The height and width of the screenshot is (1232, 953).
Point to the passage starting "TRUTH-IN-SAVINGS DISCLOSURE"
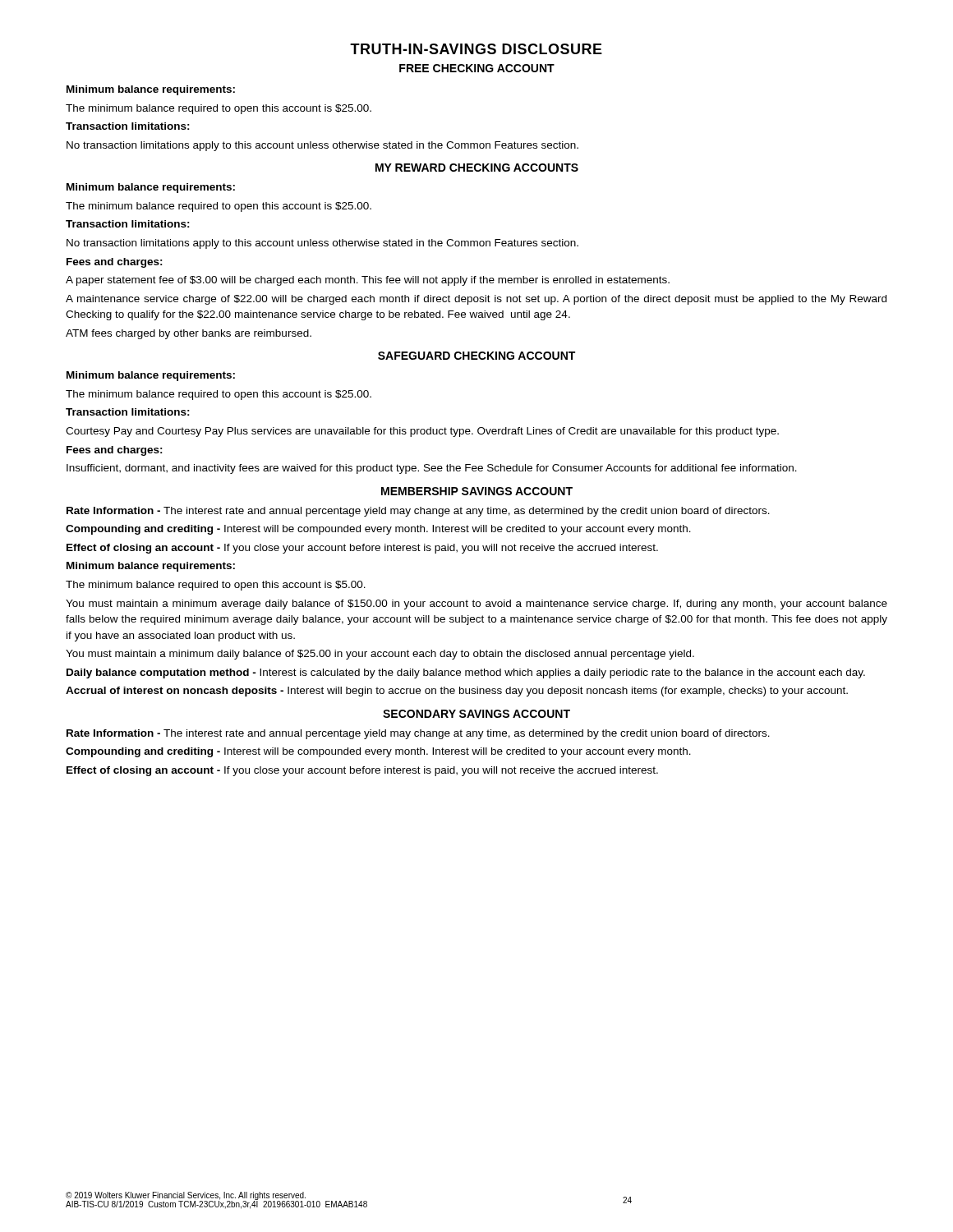476,49
